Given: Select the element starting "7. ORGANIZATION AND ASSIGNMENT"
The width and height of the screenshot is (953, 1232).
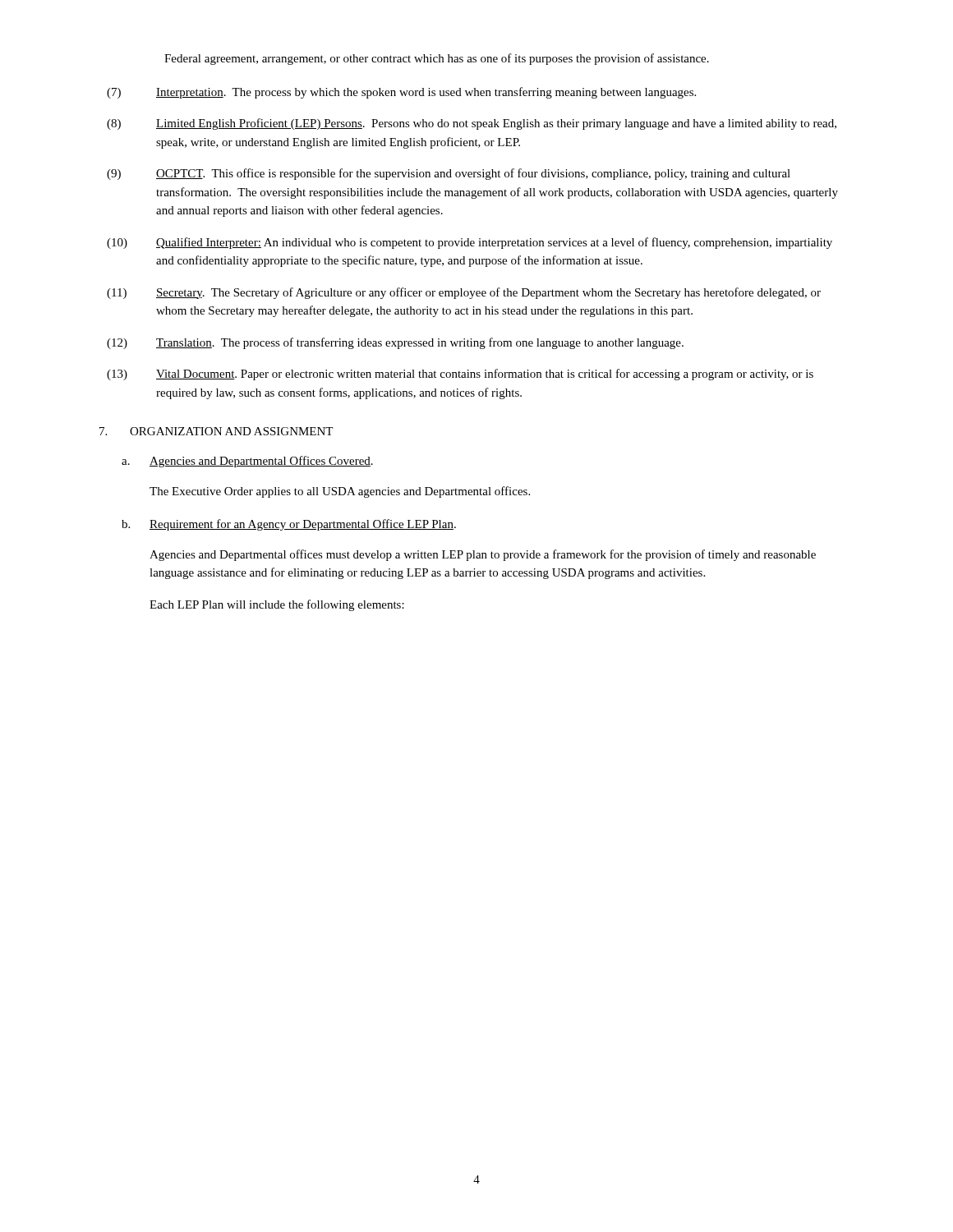Looking at the screenshot, I should [x=216, y=432].
